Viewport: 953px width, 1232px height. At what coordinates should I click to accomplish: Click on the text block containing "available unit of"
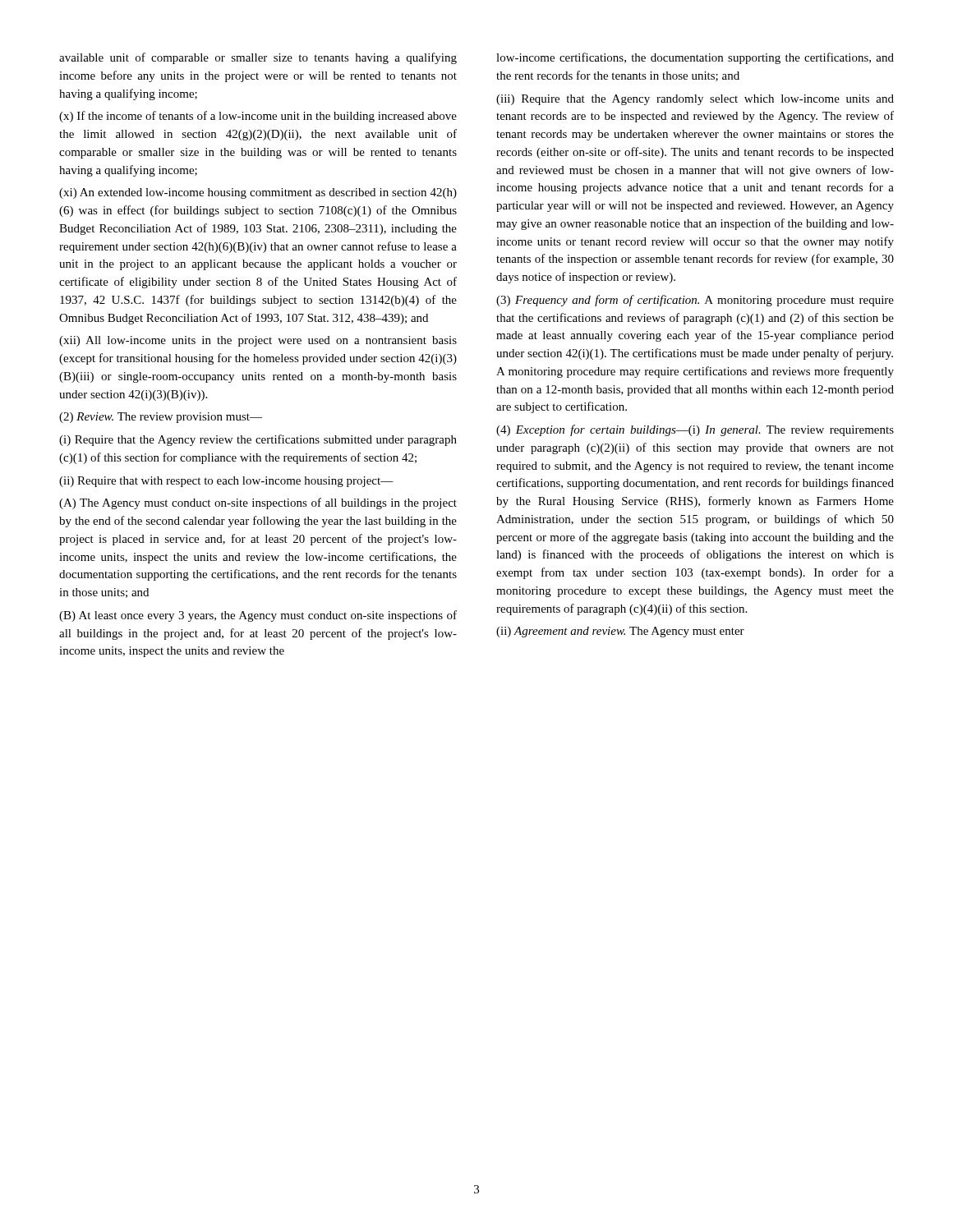tap(258, 355)
